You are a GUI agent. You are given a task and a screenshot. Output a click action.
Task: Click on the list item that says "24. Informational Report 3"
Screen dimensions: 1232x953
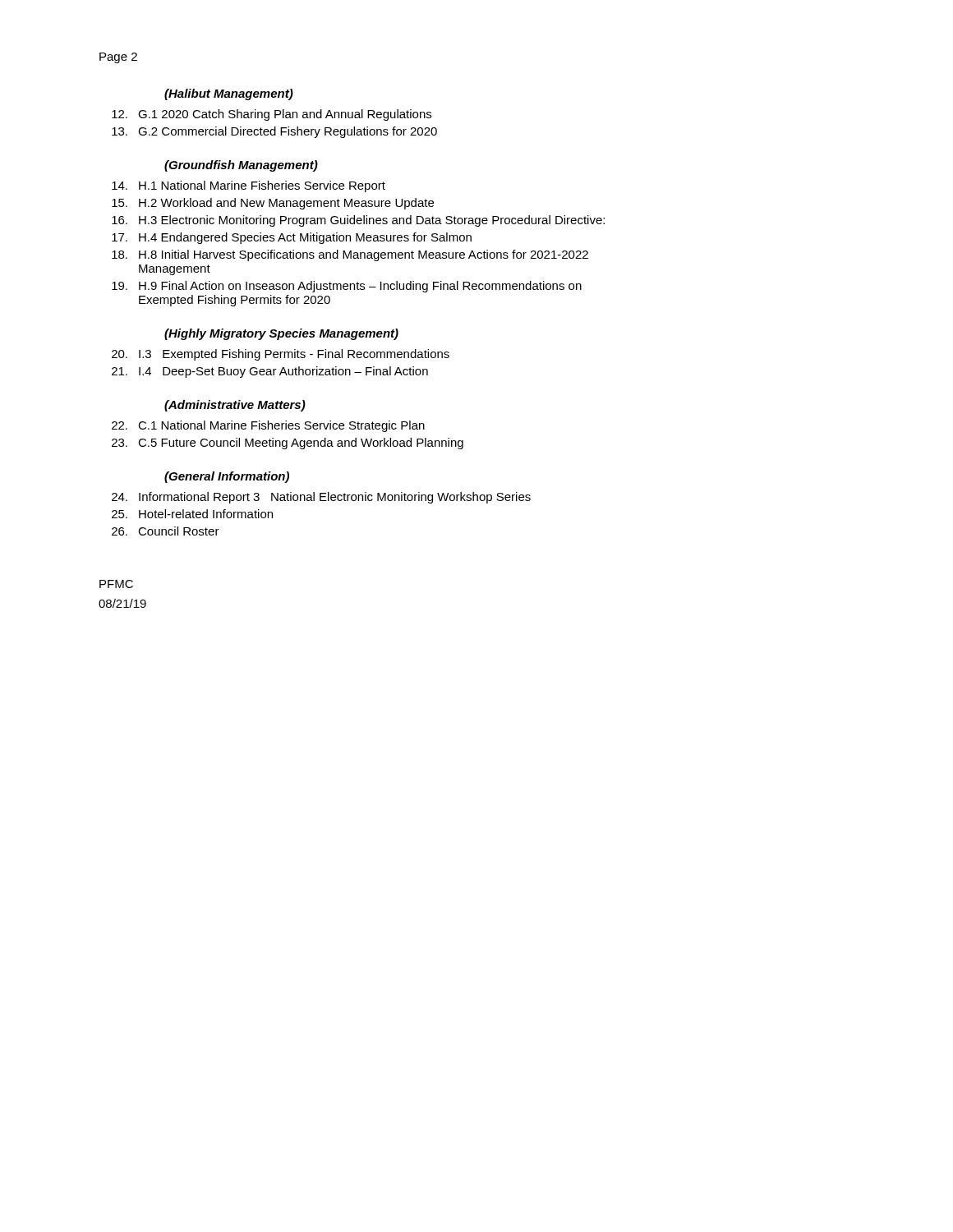(x=476, y=496)
